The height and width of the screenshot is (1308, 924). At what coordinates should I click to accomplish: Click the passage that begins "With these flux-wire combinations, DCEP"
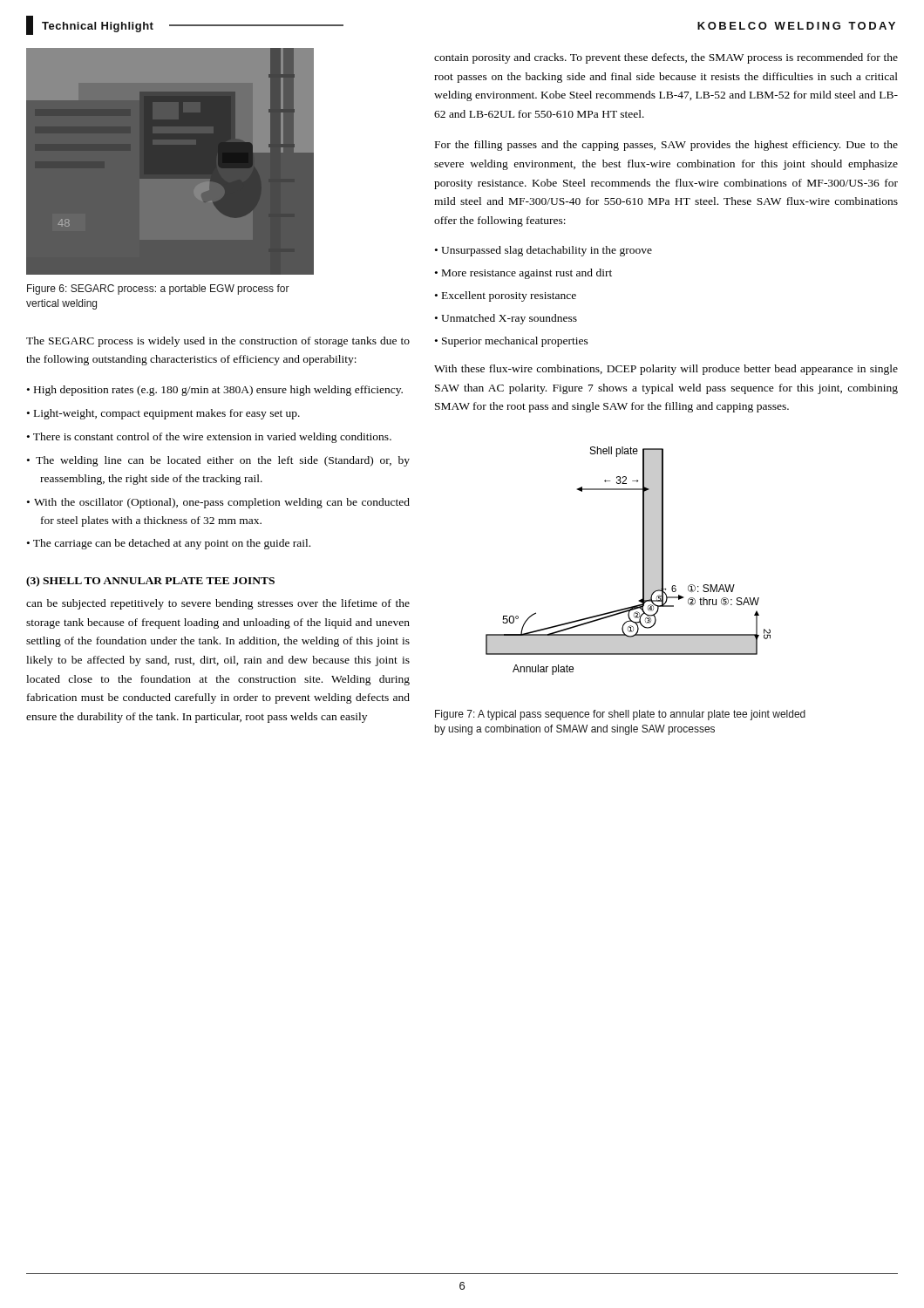666,387
